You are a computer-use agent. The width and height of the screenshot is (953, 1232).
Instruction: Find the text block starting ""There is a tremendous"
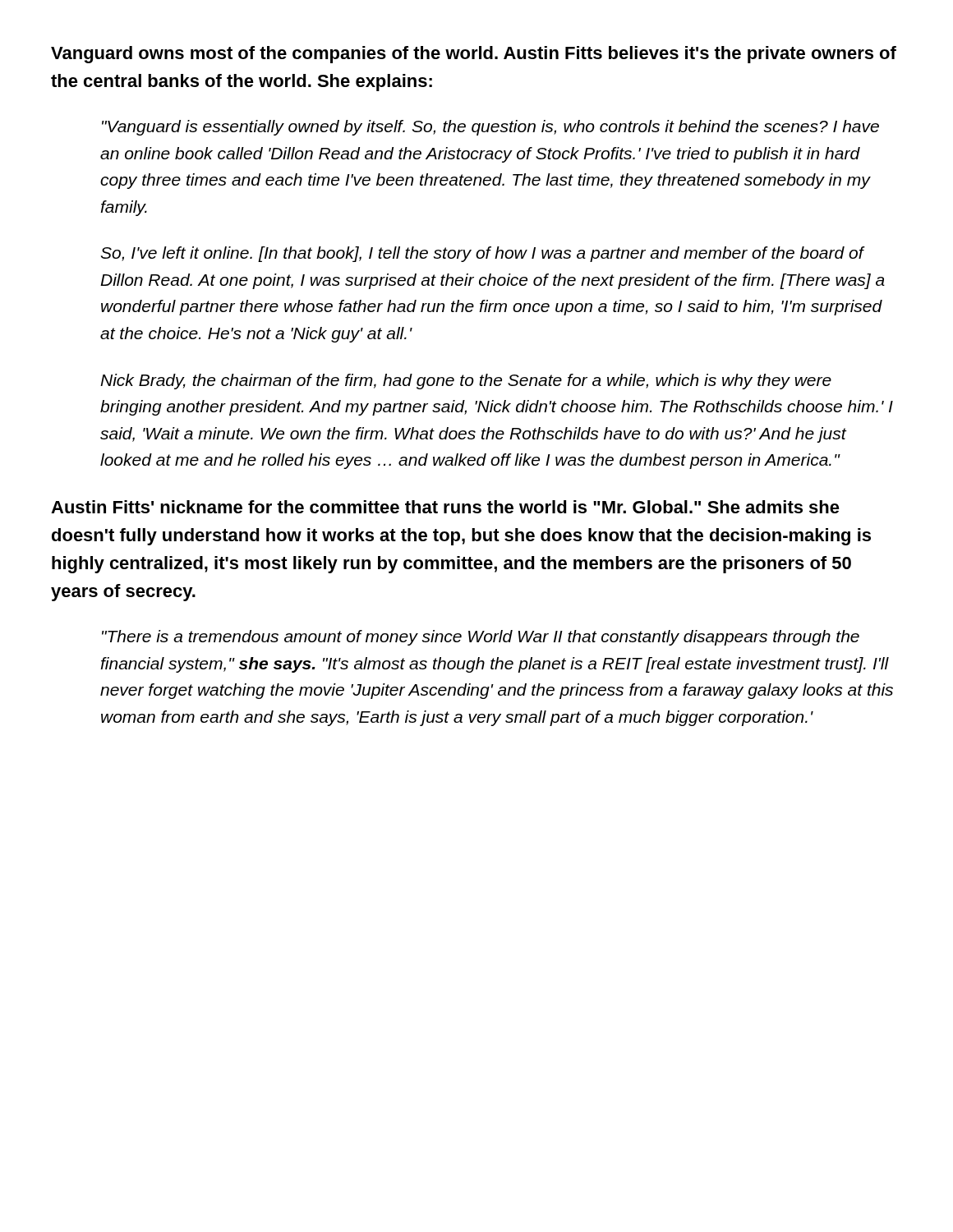click(497, 676)
